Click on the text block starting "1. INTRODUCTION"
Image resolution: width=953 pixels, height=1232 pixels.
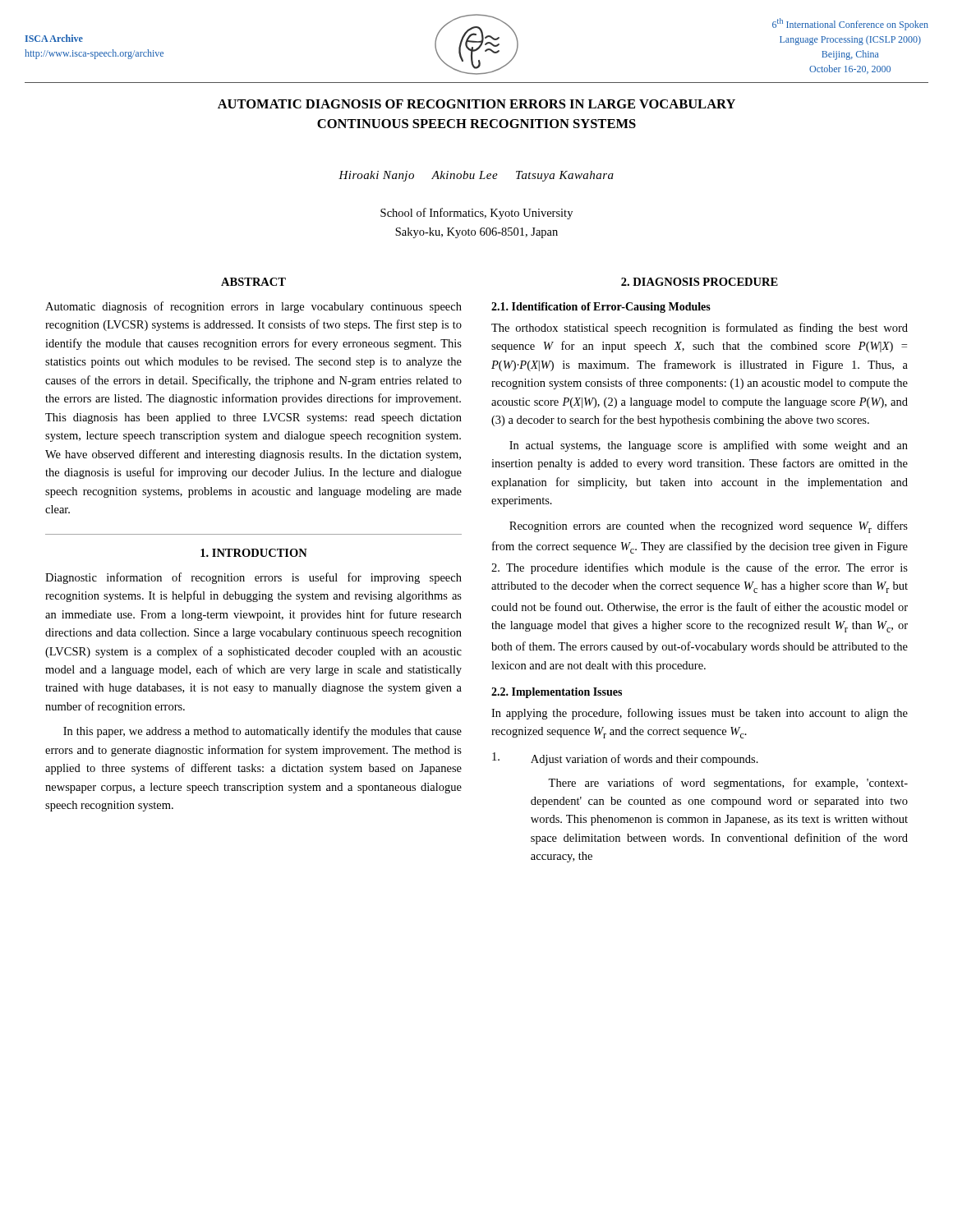pyautogui.click(x=253, y=552)
